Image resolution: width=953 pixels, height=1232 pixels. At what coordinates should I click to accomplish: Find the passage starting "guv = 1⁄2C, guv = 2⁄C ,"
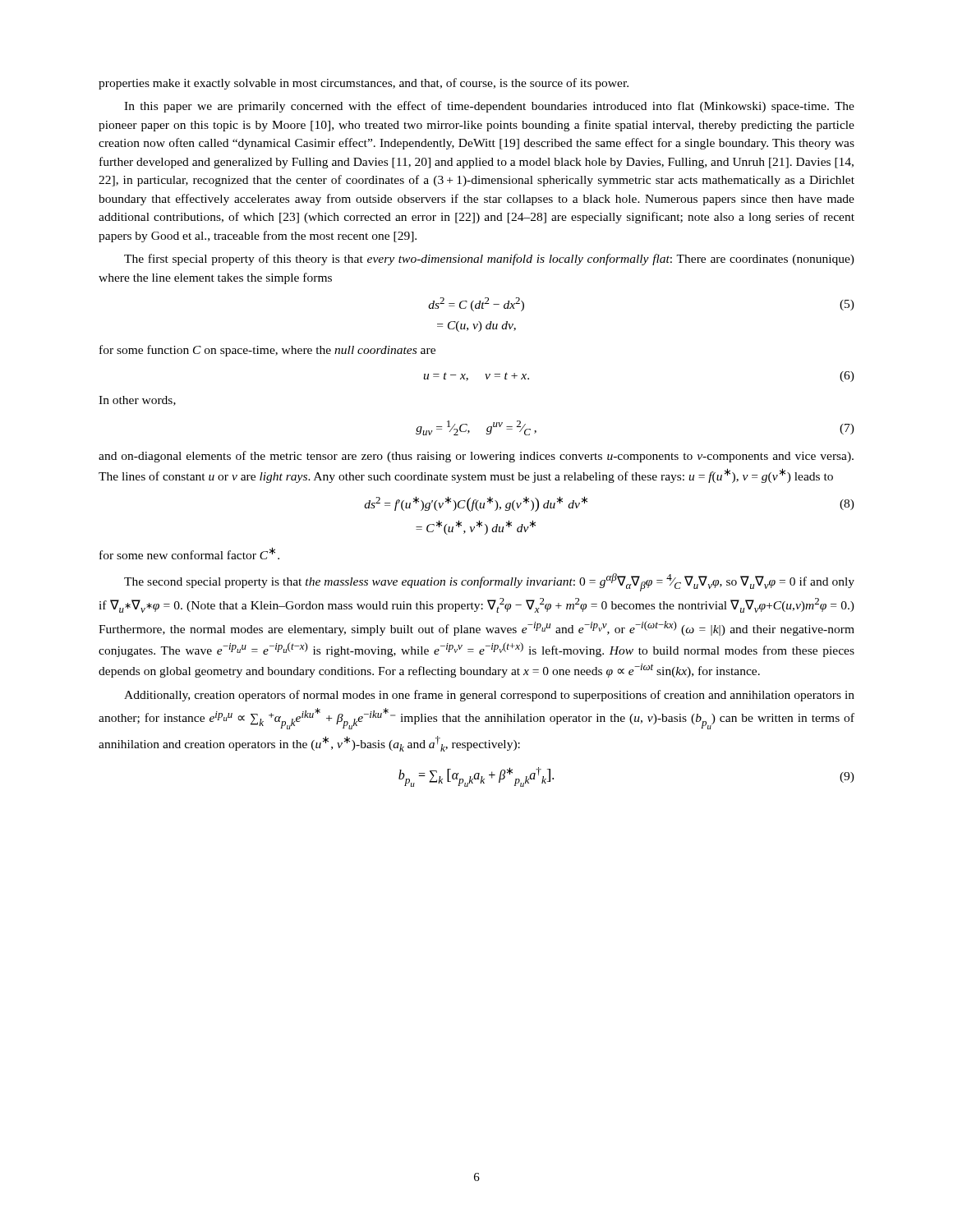476,428
